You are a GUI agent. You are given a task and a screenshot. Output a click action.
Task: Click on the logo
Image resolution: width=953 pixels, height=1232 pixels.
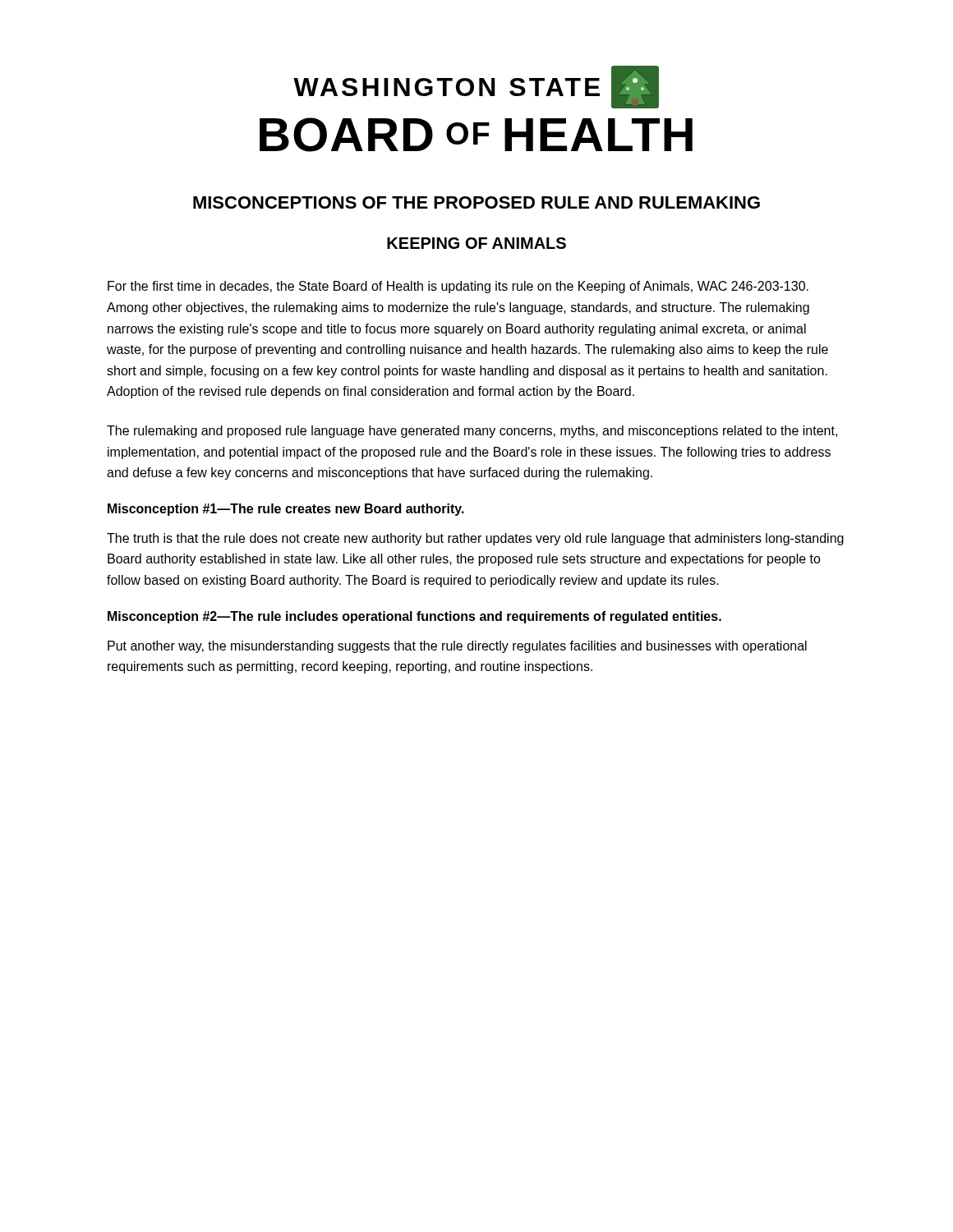click(476, 113)
